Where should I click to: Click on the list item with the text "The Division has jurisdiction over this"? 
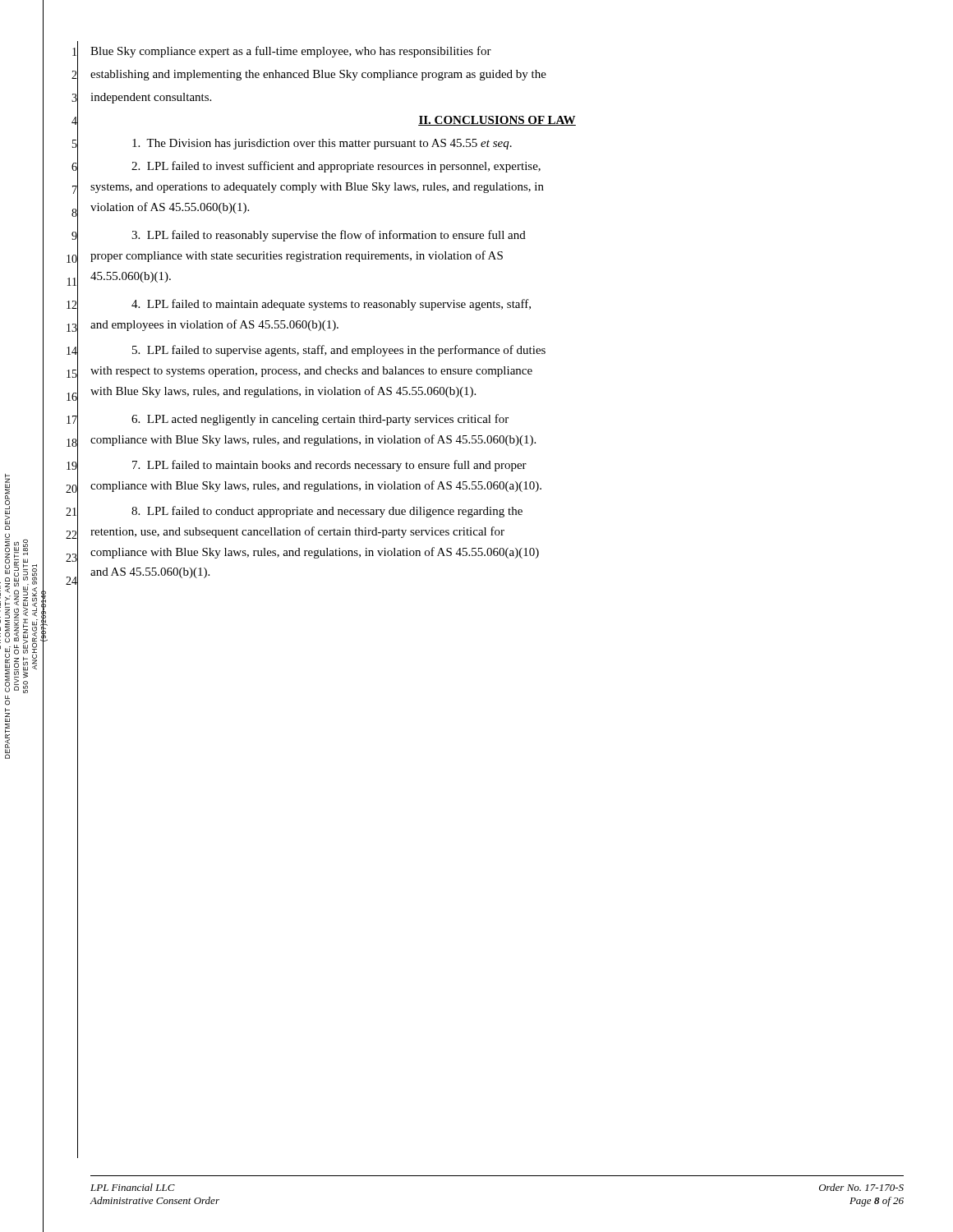click(x=322, y=143)
